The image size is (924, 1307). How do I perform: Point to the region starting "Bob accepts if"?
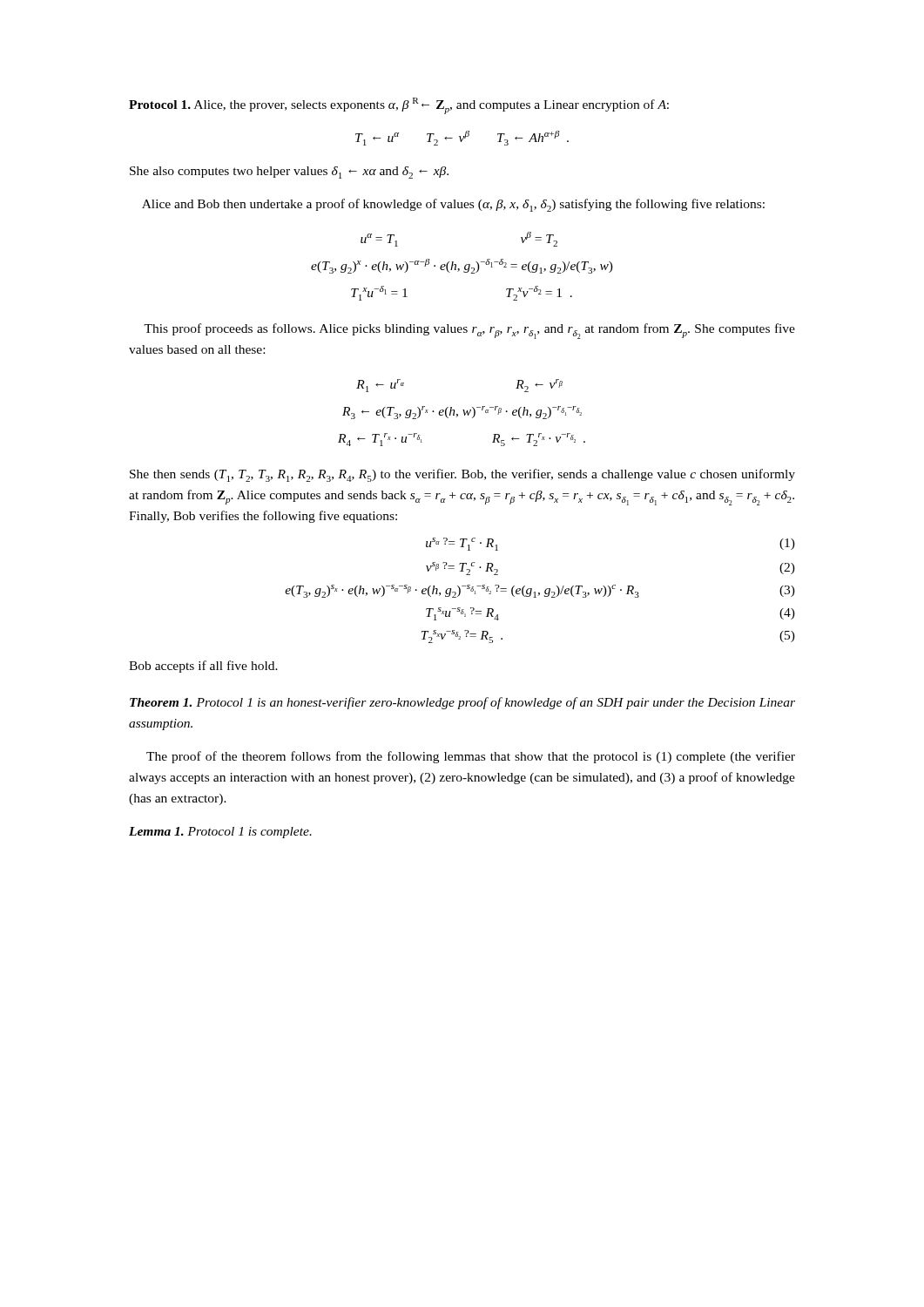pyautogui.click(x=204, y=665)
